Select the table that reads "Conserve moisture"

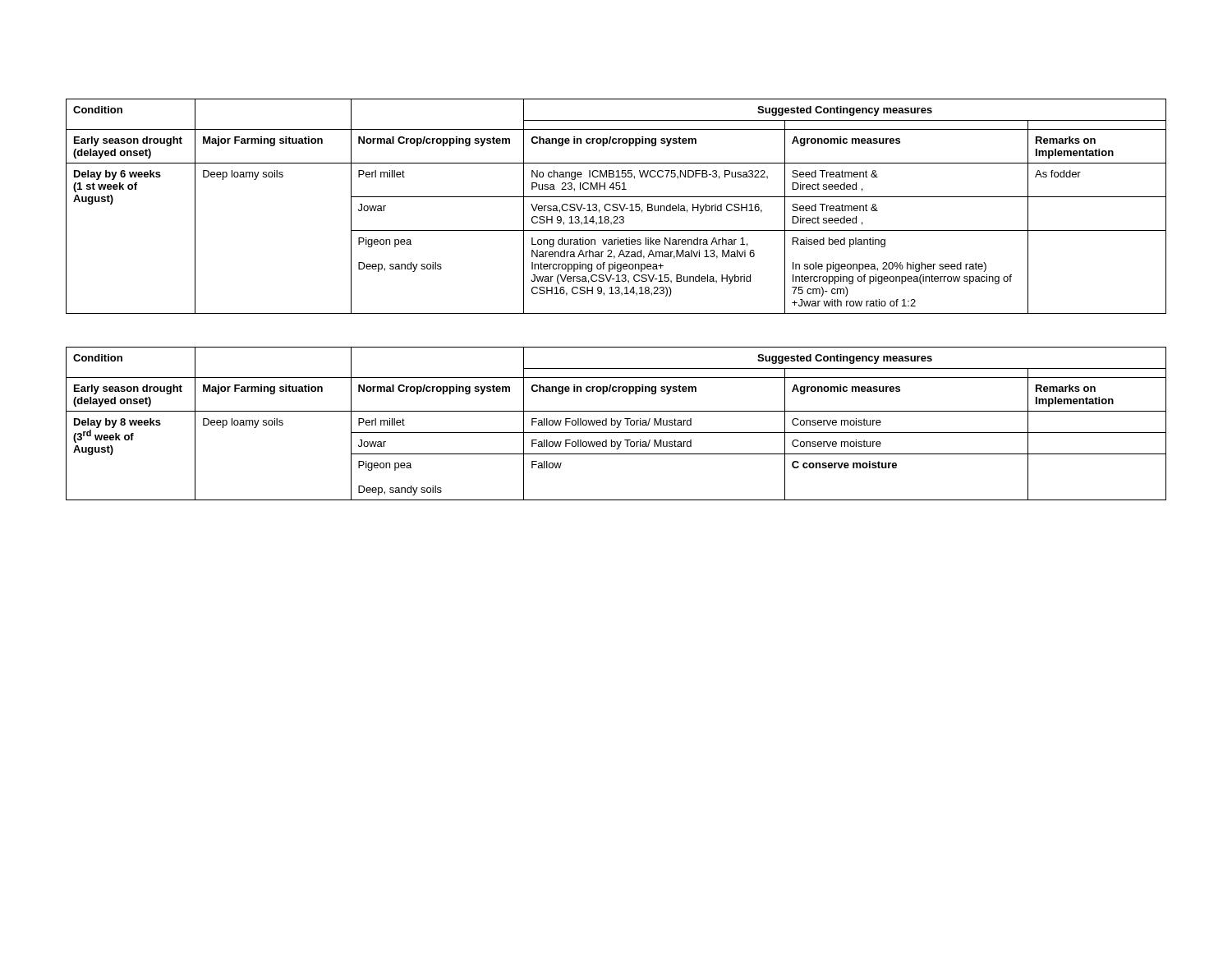pos(616,424)
